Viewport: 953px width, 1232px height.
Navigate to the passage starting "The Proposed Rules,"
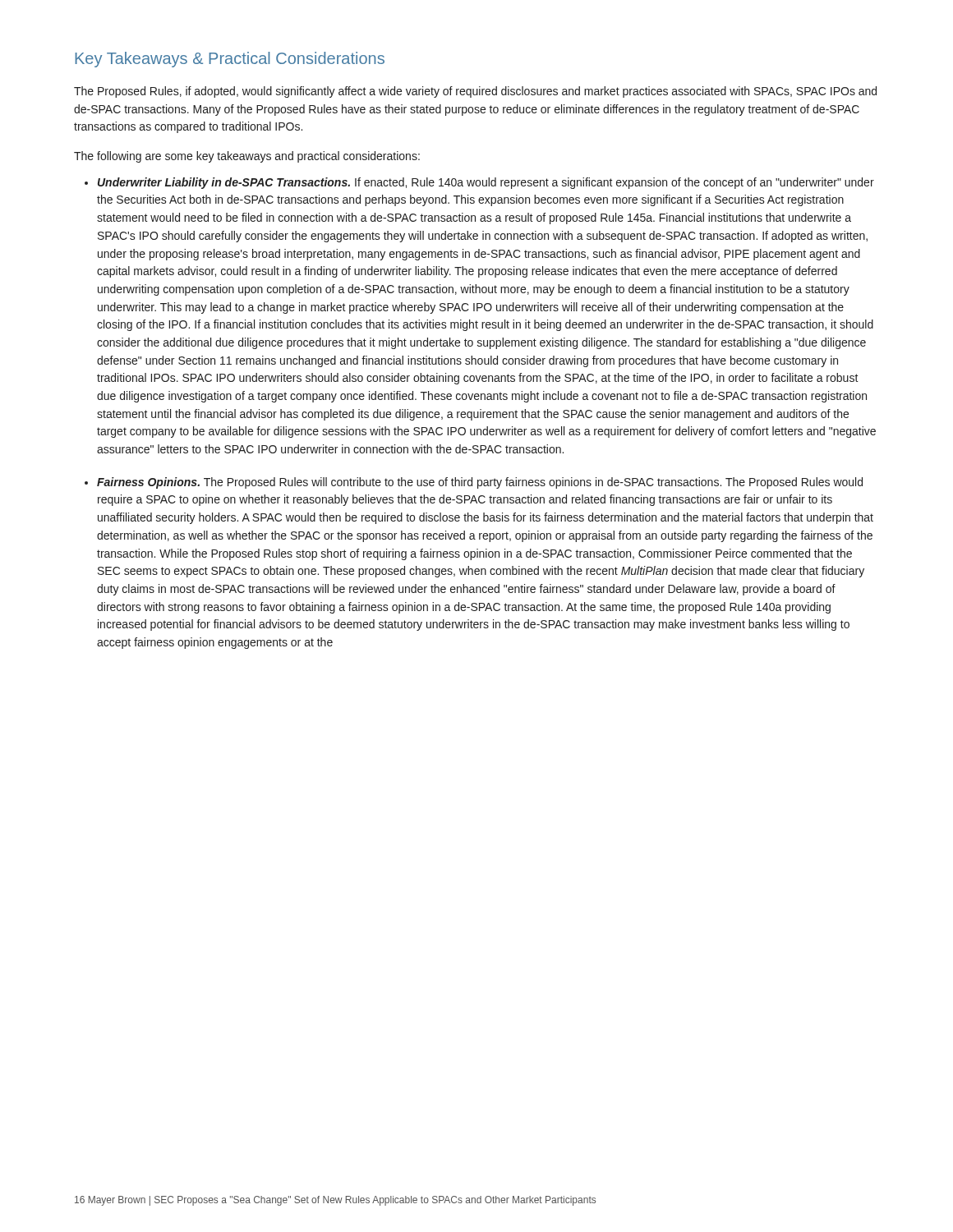(x=476, y=109)
